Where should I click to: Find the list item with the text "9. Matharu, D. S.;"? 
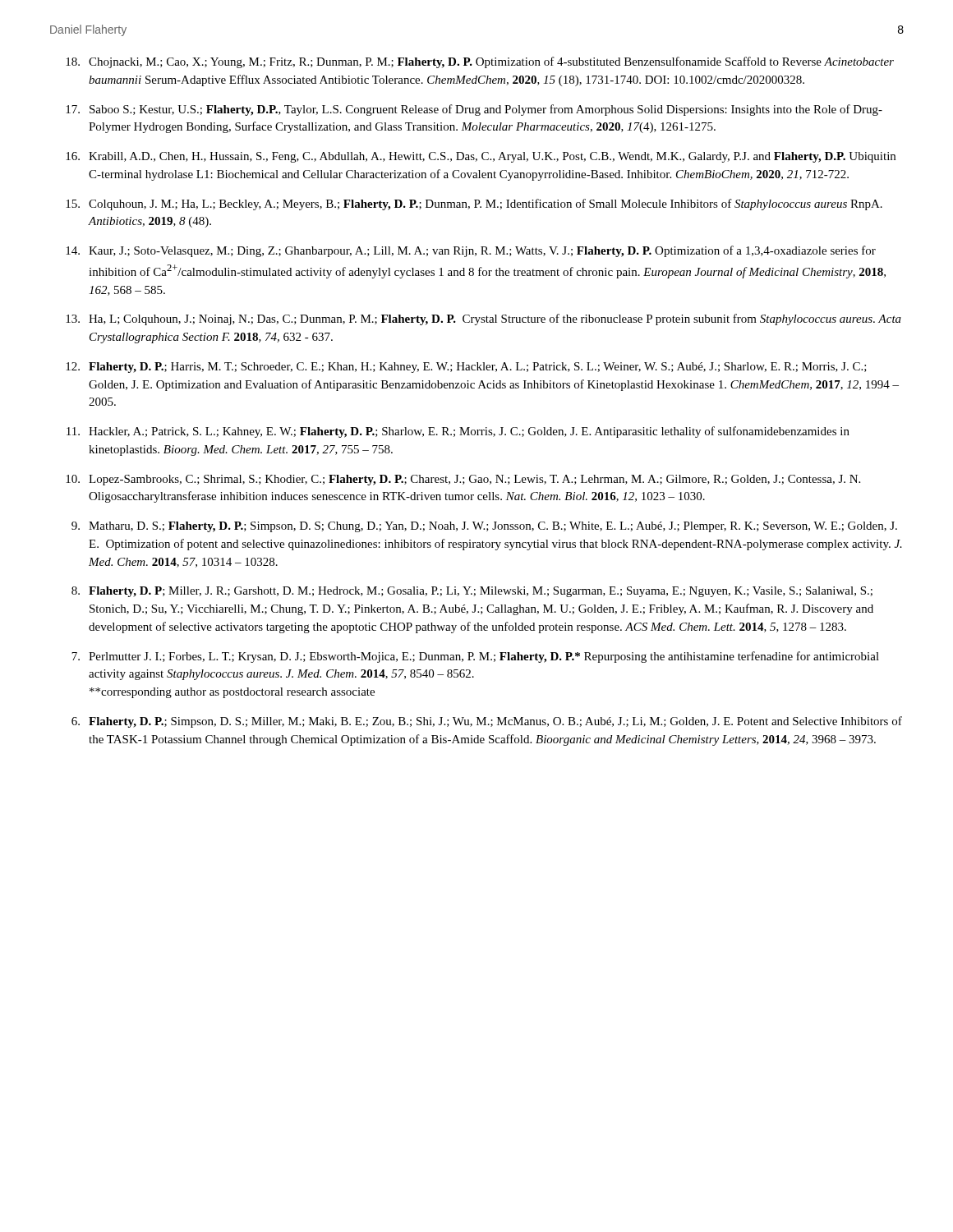click(x=476, y=544)
